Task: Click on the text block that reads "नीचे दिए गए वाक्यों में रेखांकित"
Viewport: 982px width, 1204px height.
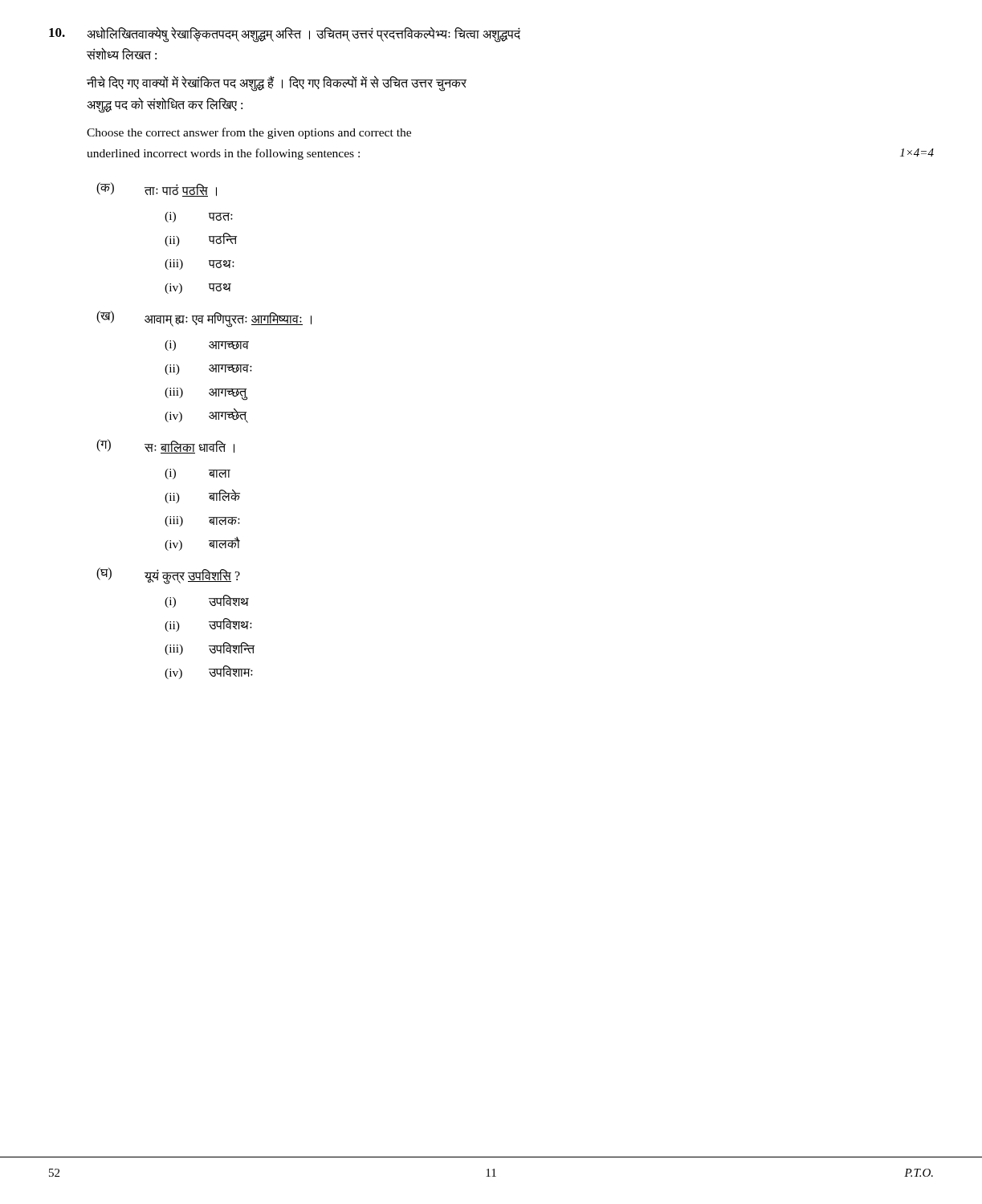Action: coord(277,94)
